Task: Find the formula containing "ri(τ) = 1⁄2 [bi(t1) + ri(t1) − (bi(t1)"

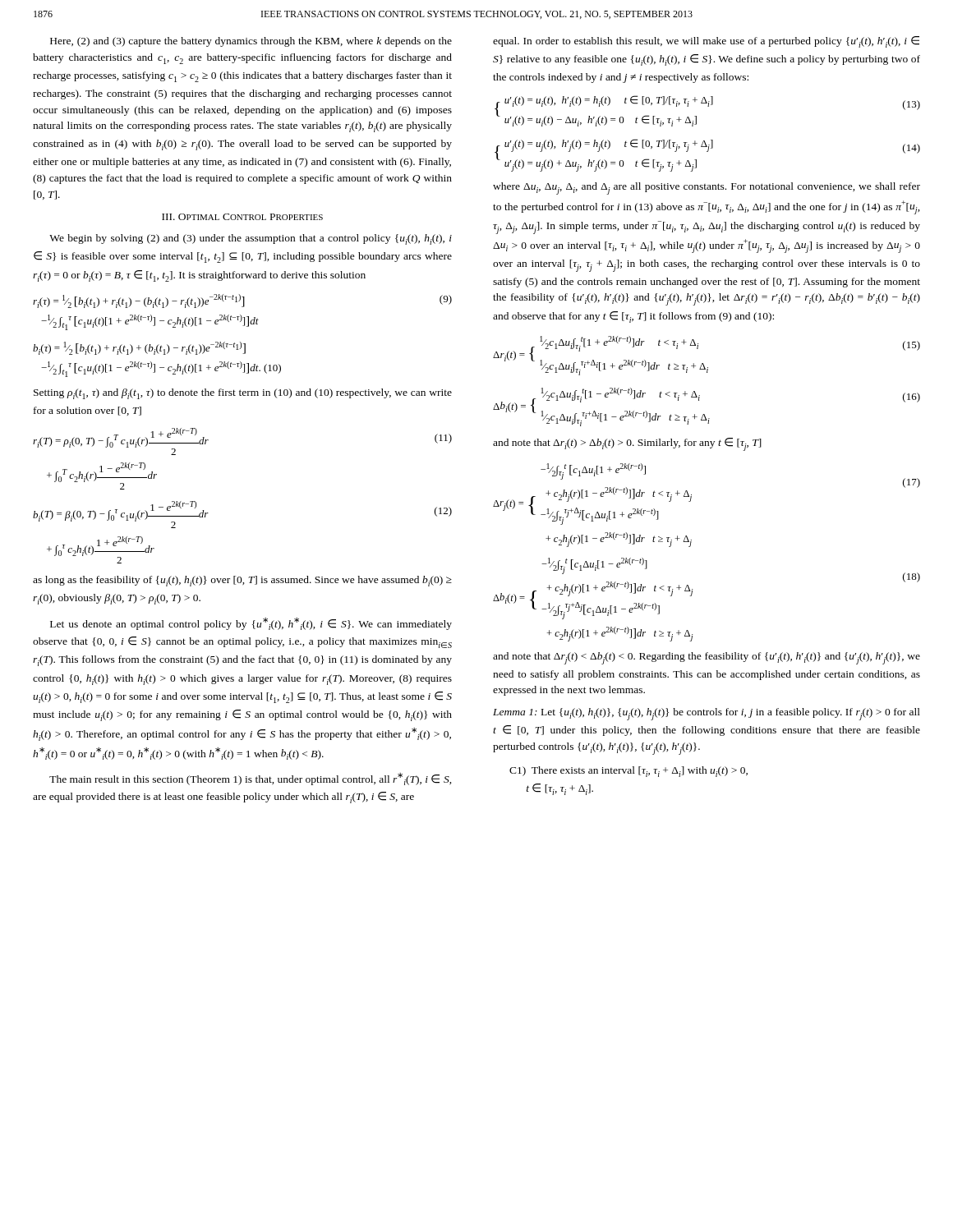Action: (x=242, y=312)
